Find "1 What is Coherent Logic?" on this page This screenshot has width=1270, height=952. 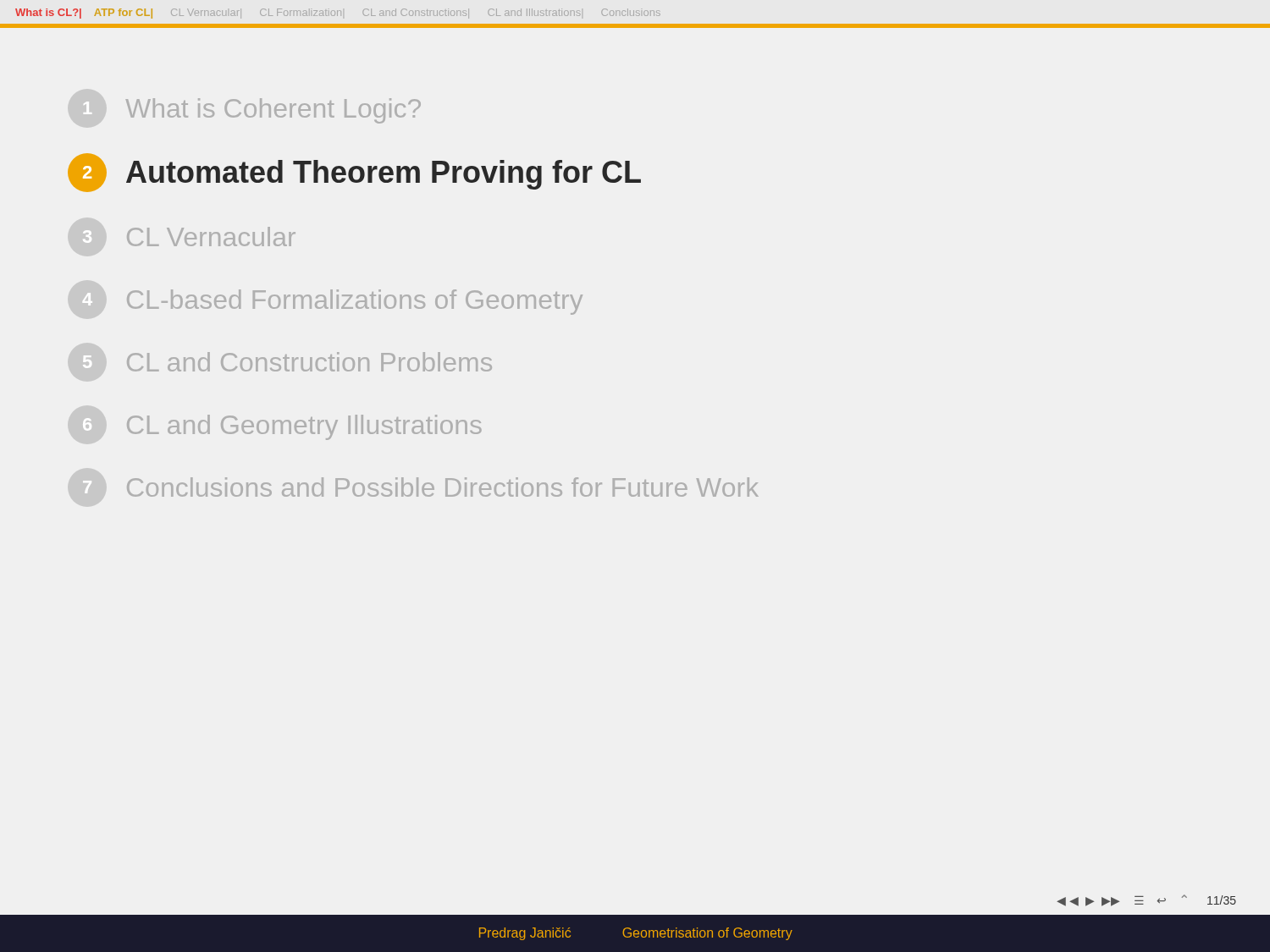point(245,108)
